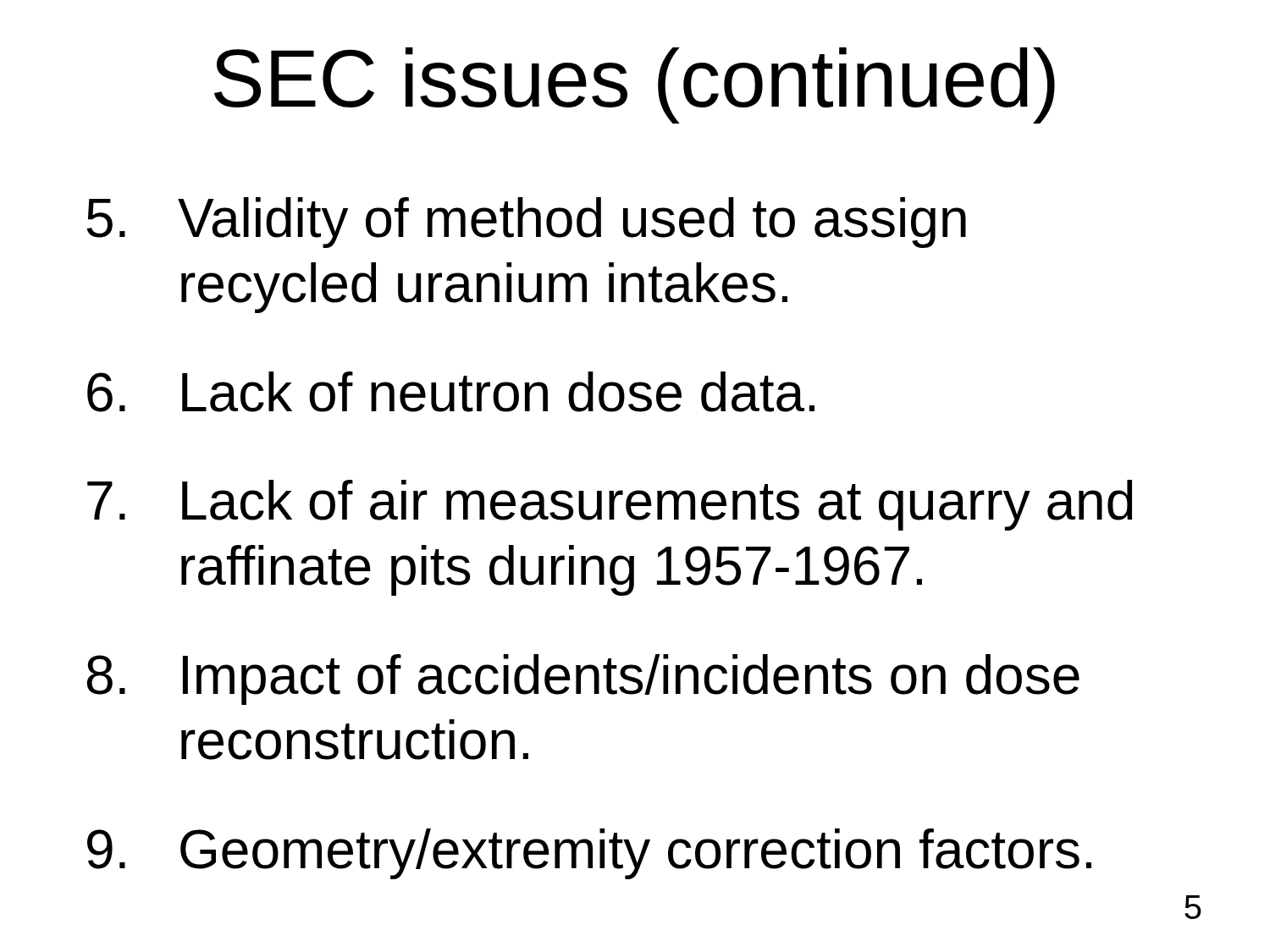Navigate to the region starting "6. Lack of neutron"
Screen dimensions: 952x1270
pyautogui.click(x=635, y=393)
